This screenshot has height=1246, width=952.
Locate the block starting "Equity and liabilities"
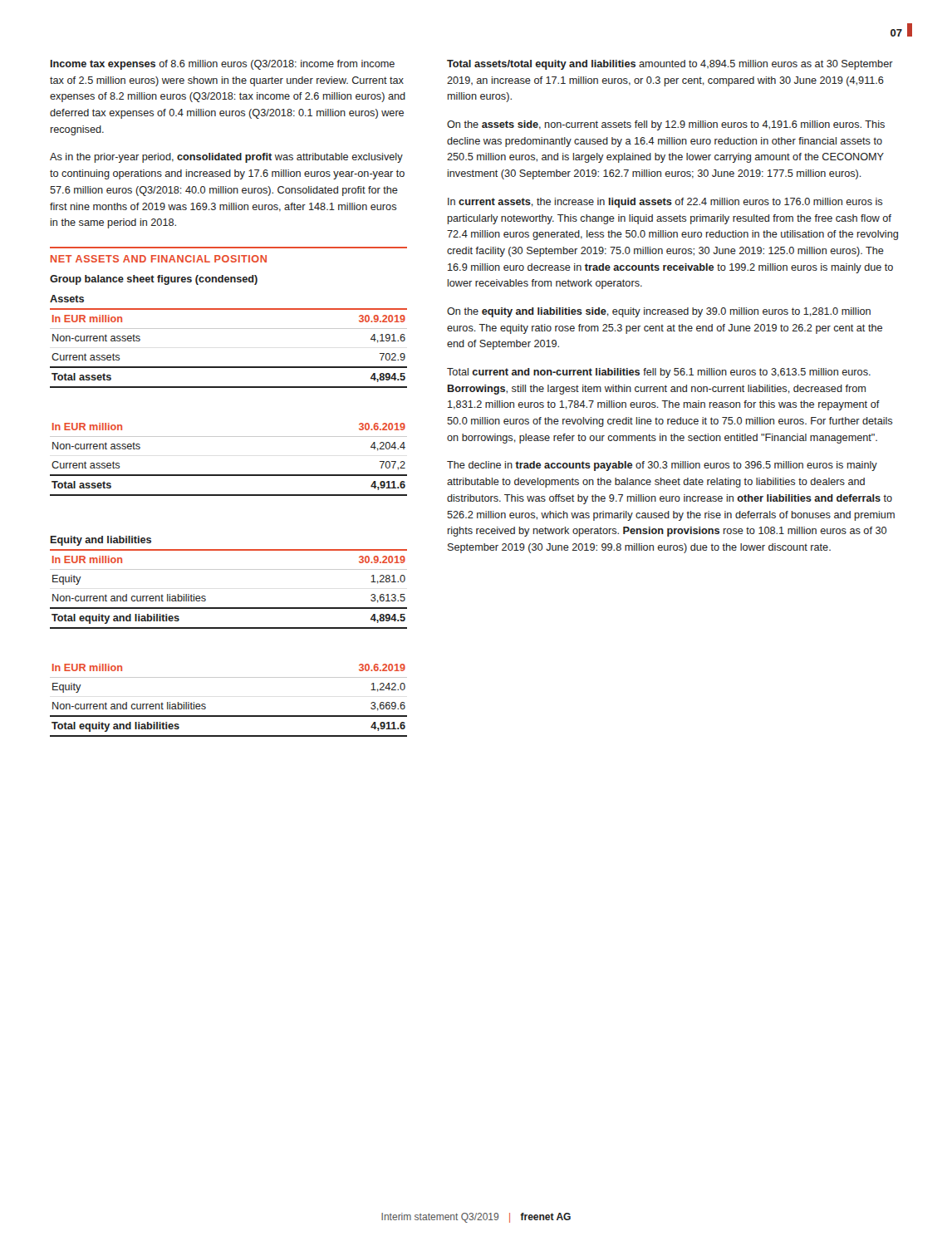pos(101,540)
